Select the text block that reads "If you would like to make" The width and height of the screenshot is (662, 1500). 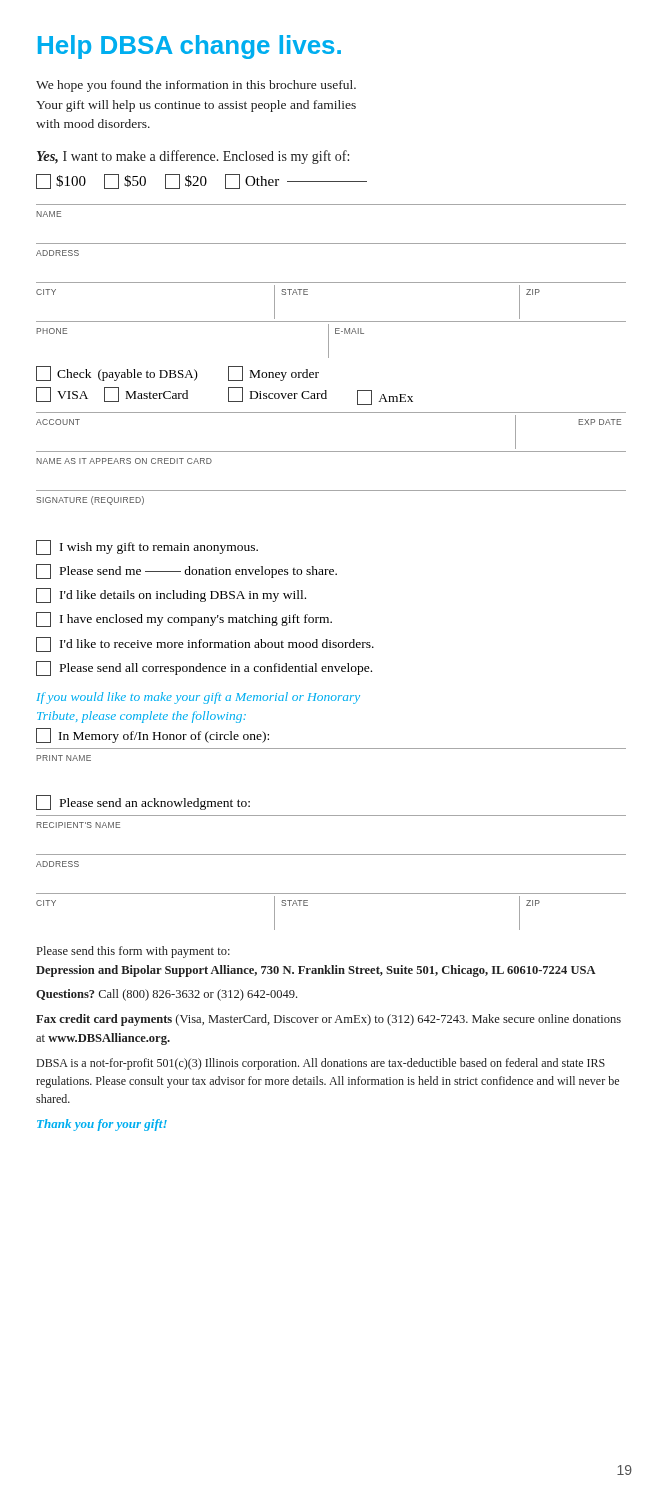(x=198, y=706)
